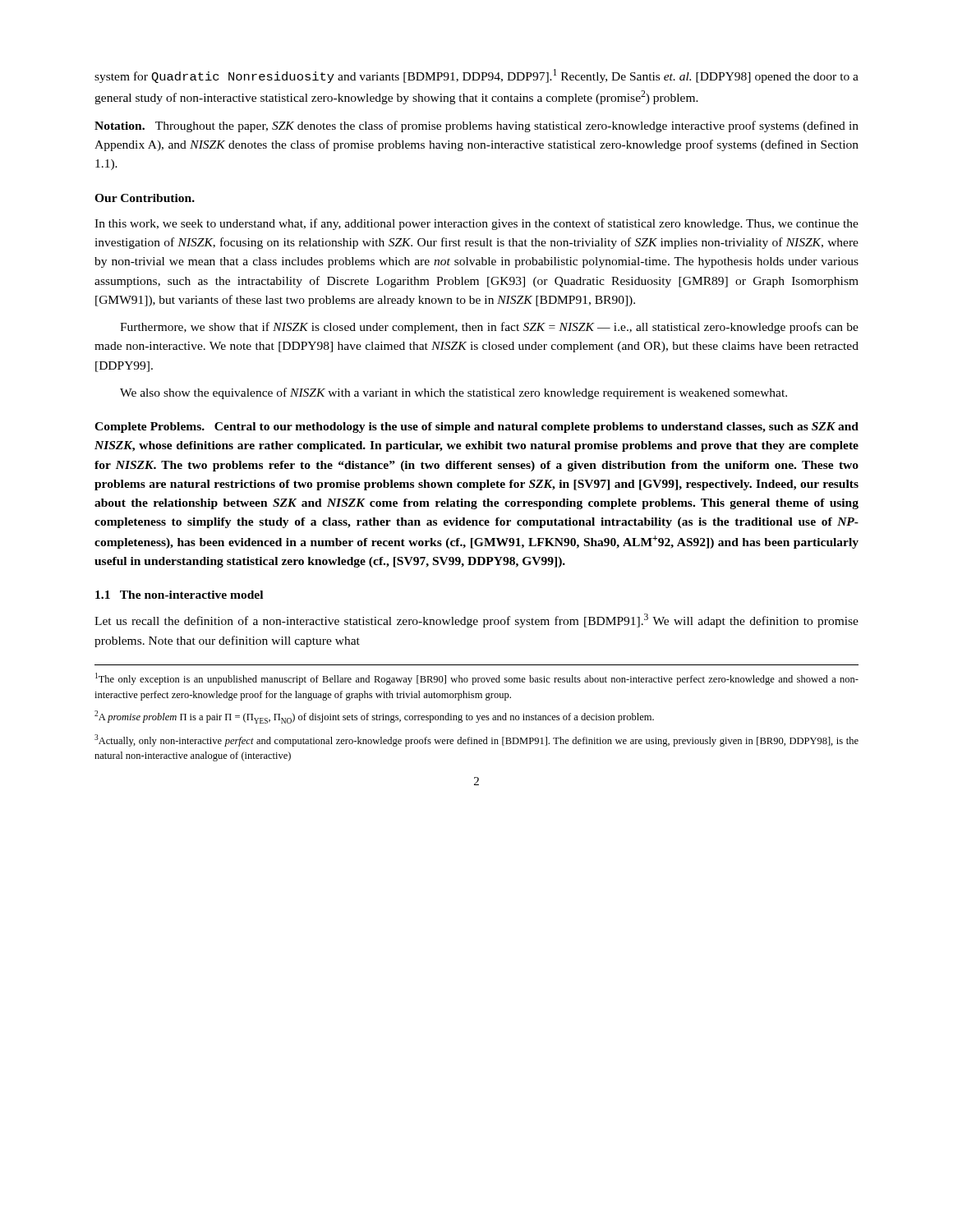Viewport: 953px width, 1232px height.
Task: Select the element starting "2A promise problem Π is a pair Π"
Action: (x=476, y=717)
